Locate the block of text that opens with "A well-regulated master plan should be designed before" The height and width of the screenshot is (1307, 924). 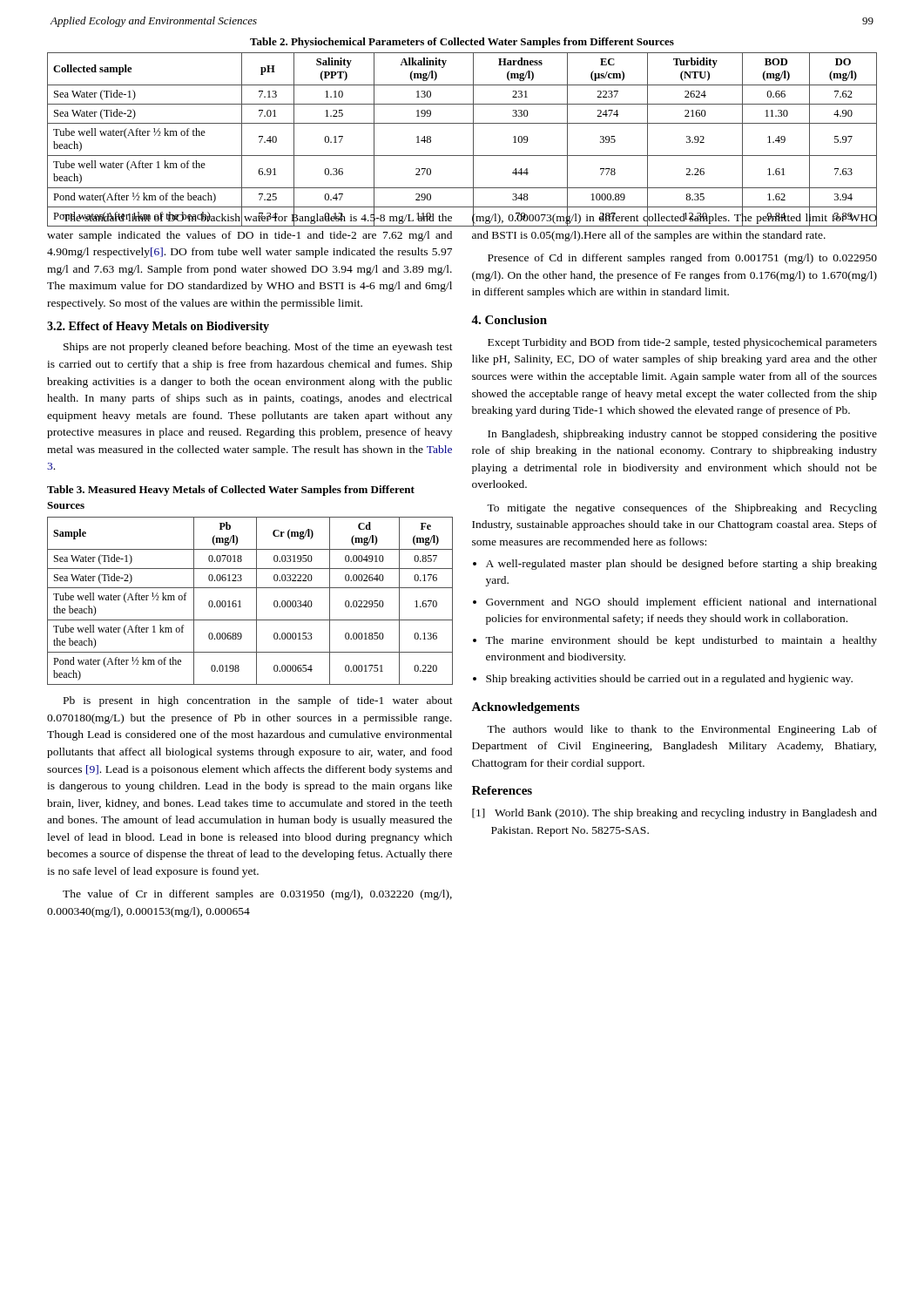(681, 571)
